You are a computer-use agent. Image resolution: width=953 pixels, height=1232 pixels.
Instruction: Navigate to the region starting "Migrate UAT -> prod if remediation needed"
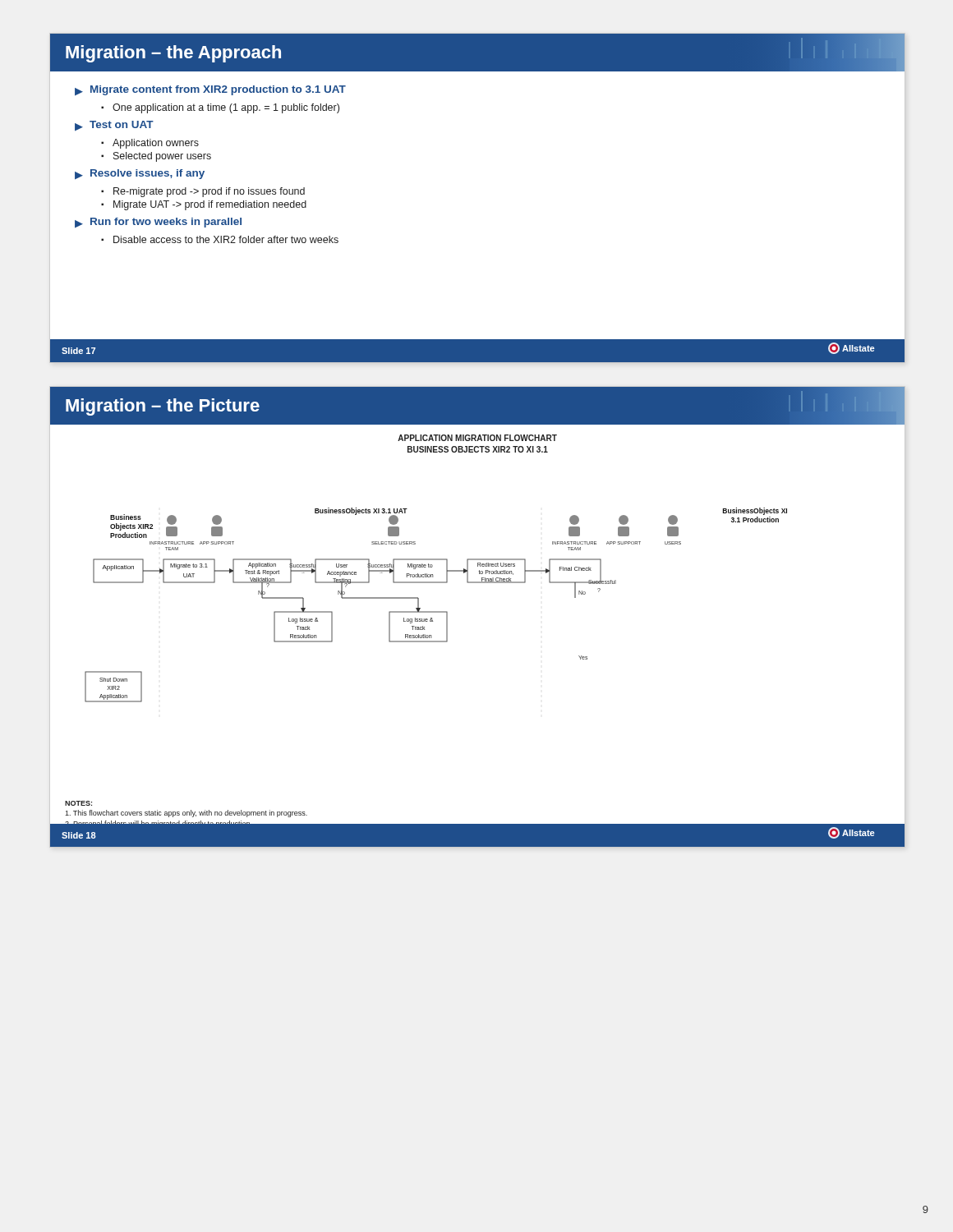pyautogui.click(x=210, y=205)
